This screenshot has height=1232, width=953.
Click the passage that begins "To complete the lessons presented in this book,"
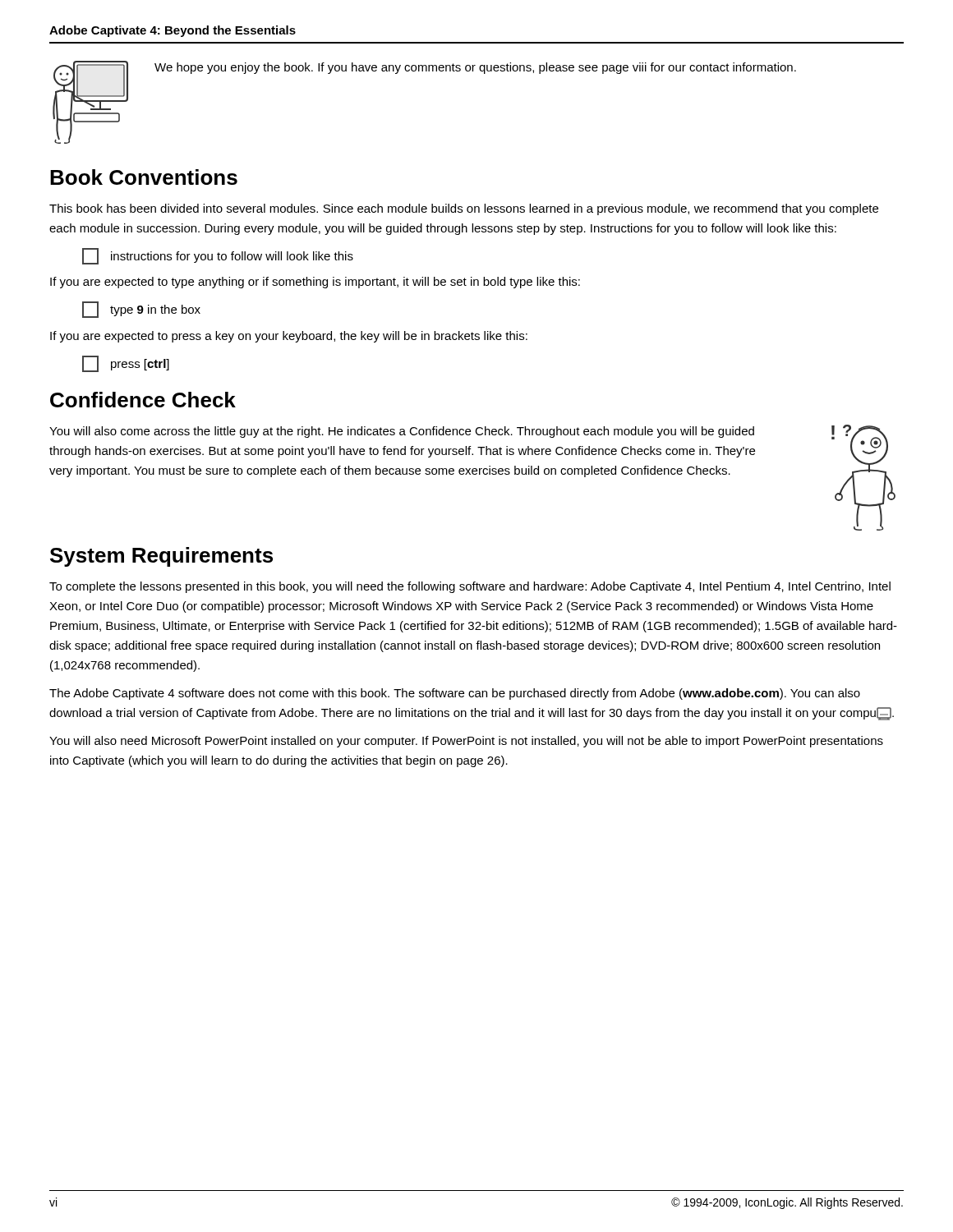(x=473, y=625)
